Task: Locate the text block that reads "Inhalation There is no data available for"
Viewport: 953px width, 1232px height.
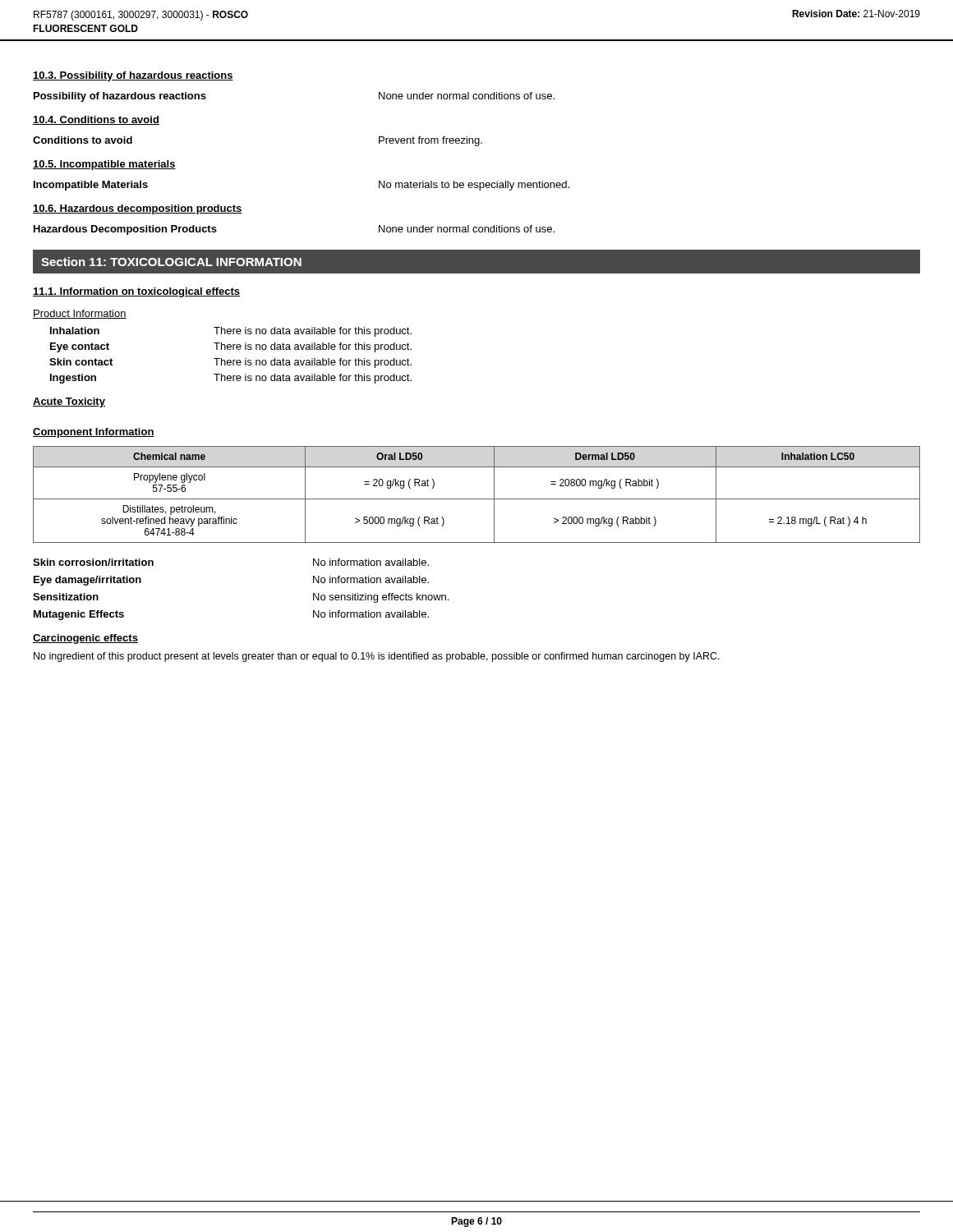Action: click(x=231, y=332)
